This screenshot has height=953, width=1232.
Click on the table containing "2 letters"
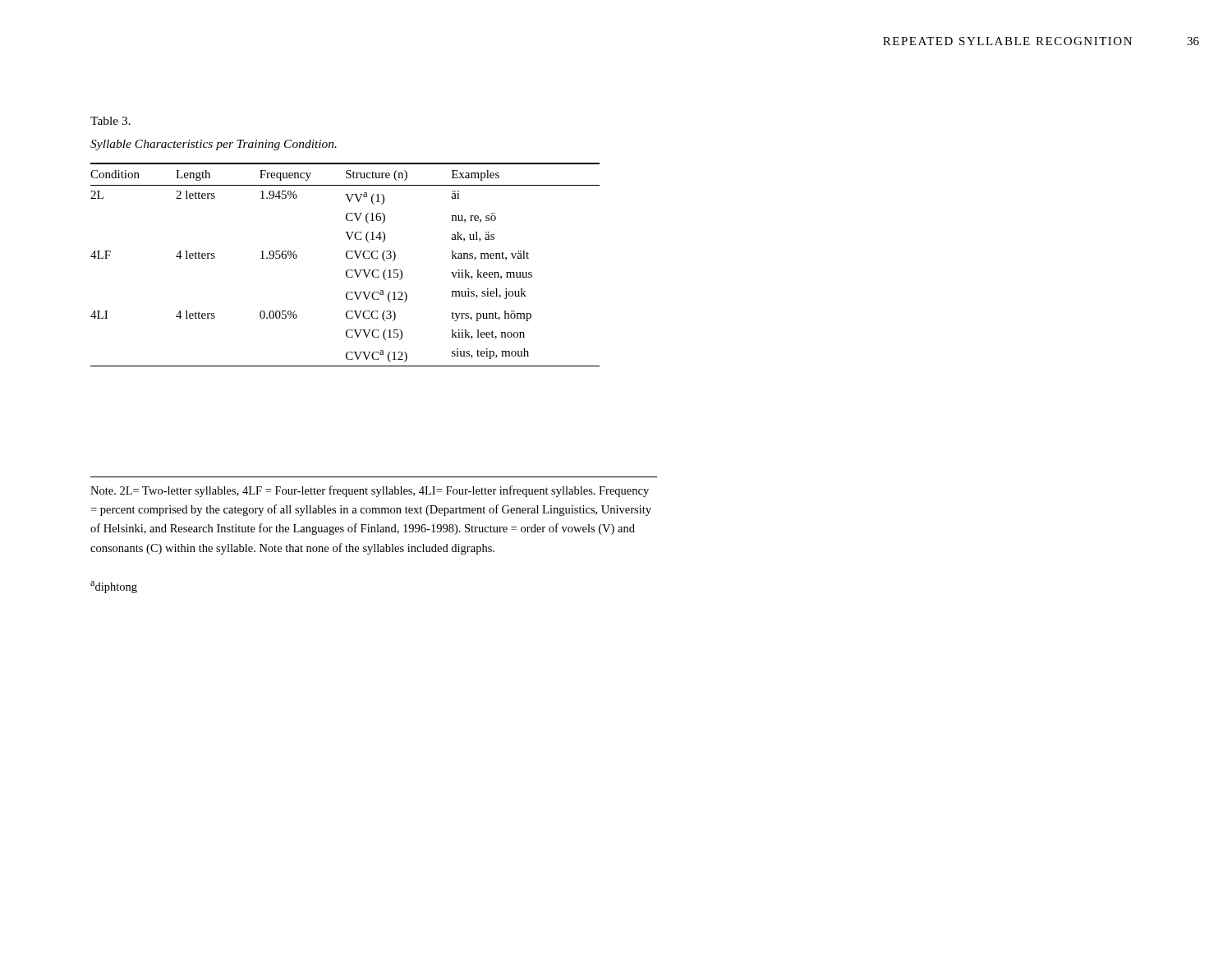point(345,265)
